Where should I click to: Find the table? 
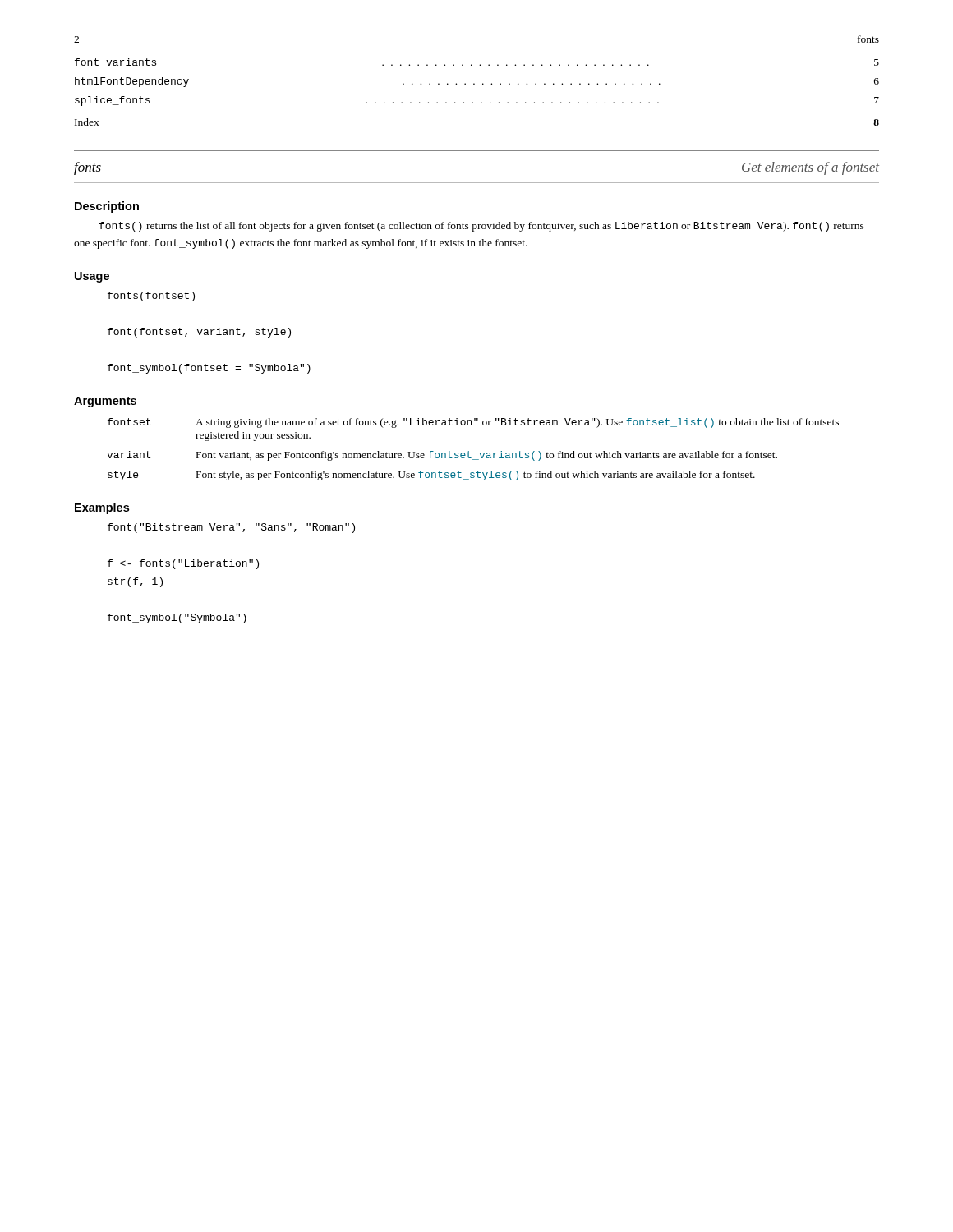476,448
